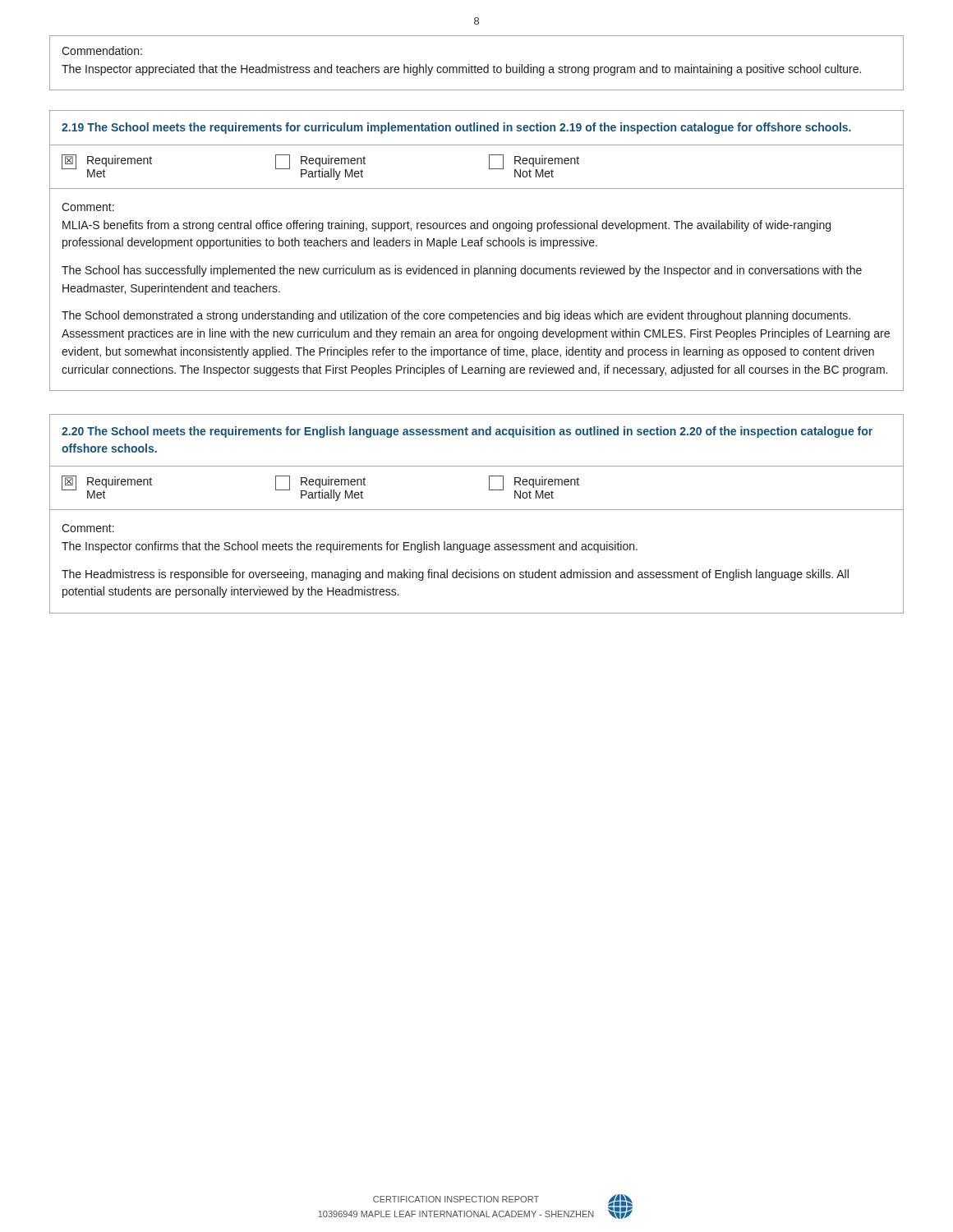Screen dimensions: 1232x953
Task: Find the text block starting "Comment: The Inspector confirms that the"
Action: point(476,561)
